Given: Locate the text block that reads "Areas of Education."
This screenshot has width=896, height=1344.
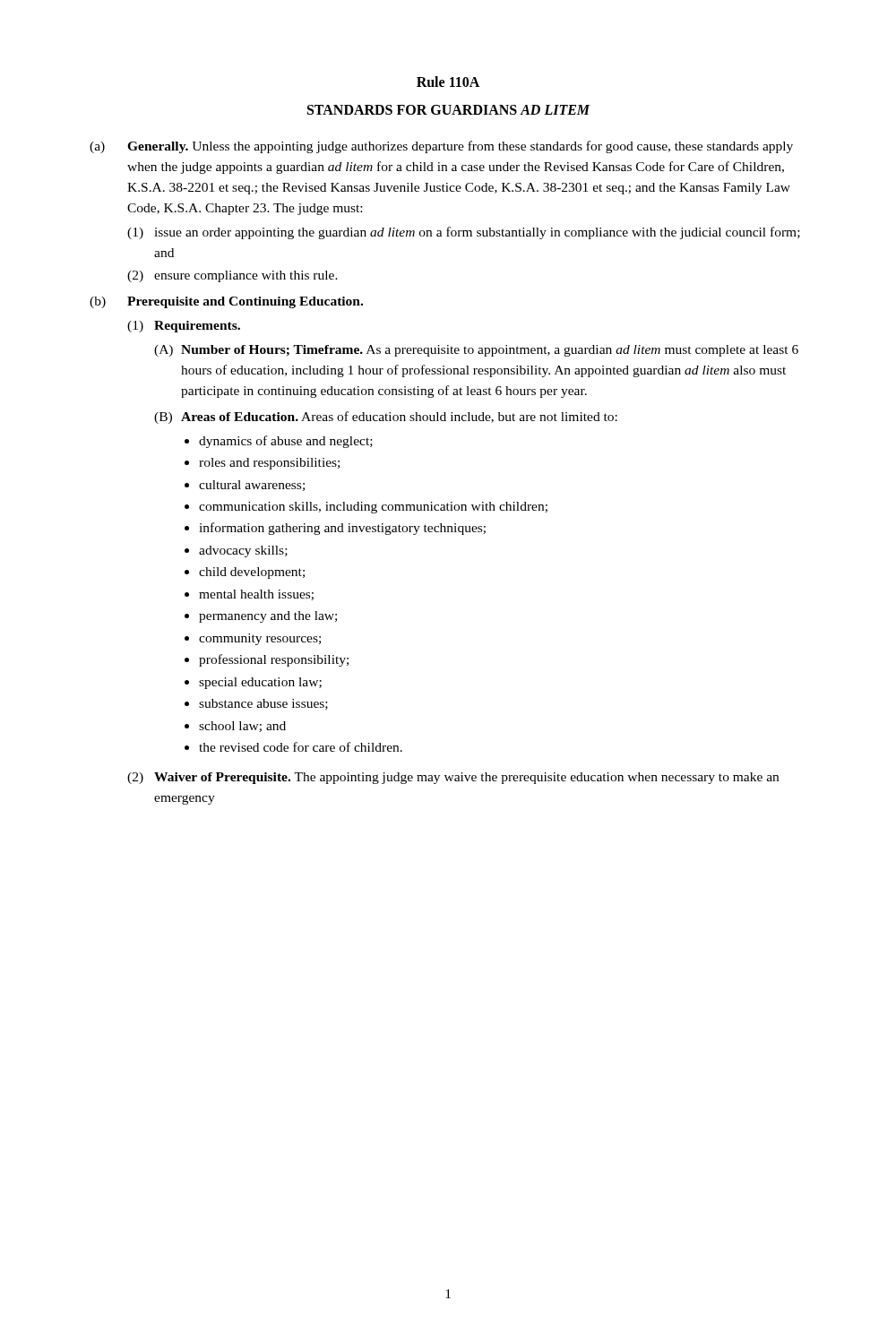Looking at the screenshot, I should (x=399, y=417).
